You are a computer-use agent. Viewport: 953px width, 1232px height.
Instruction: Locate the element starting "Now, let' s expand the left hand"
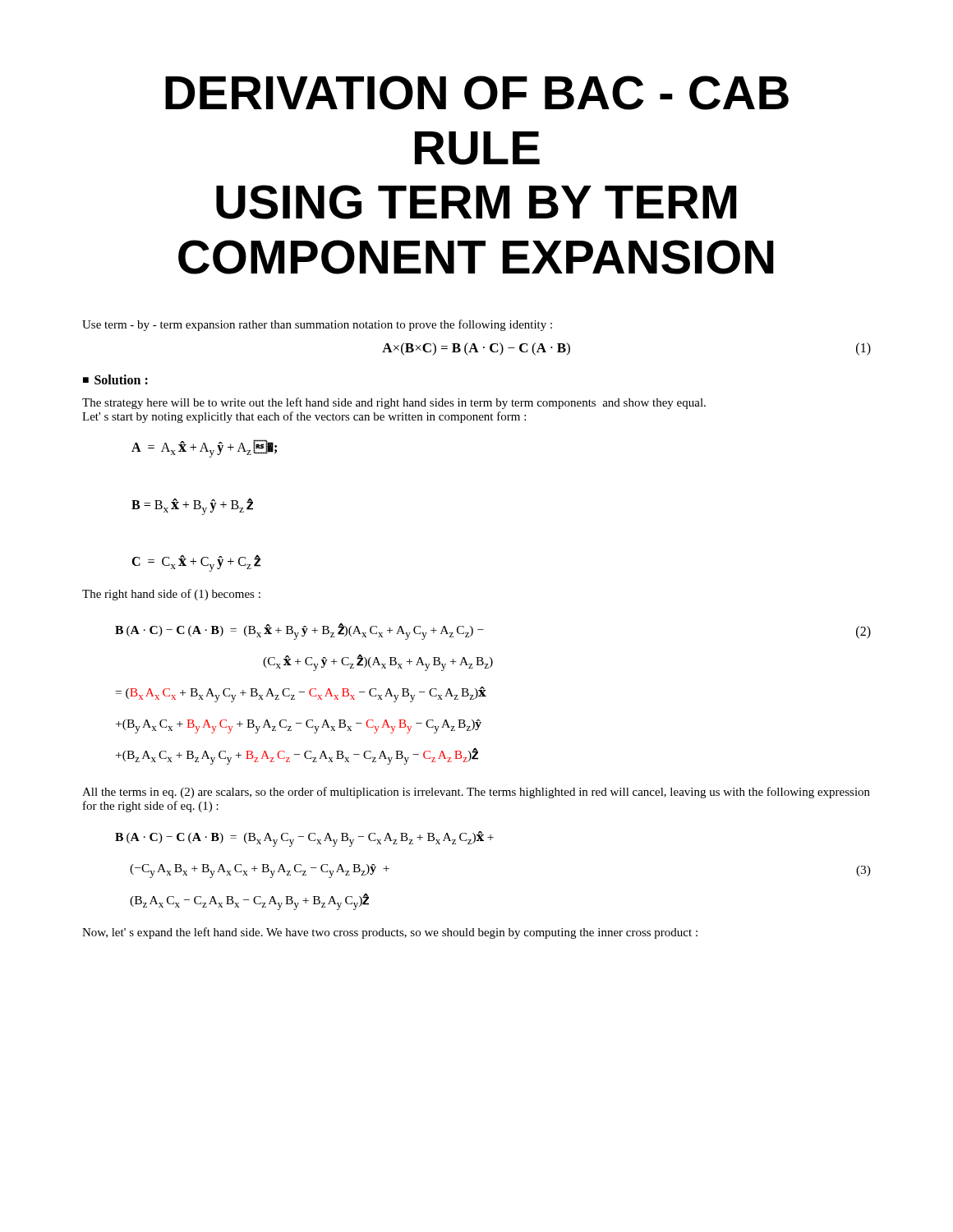click(390, 933)
